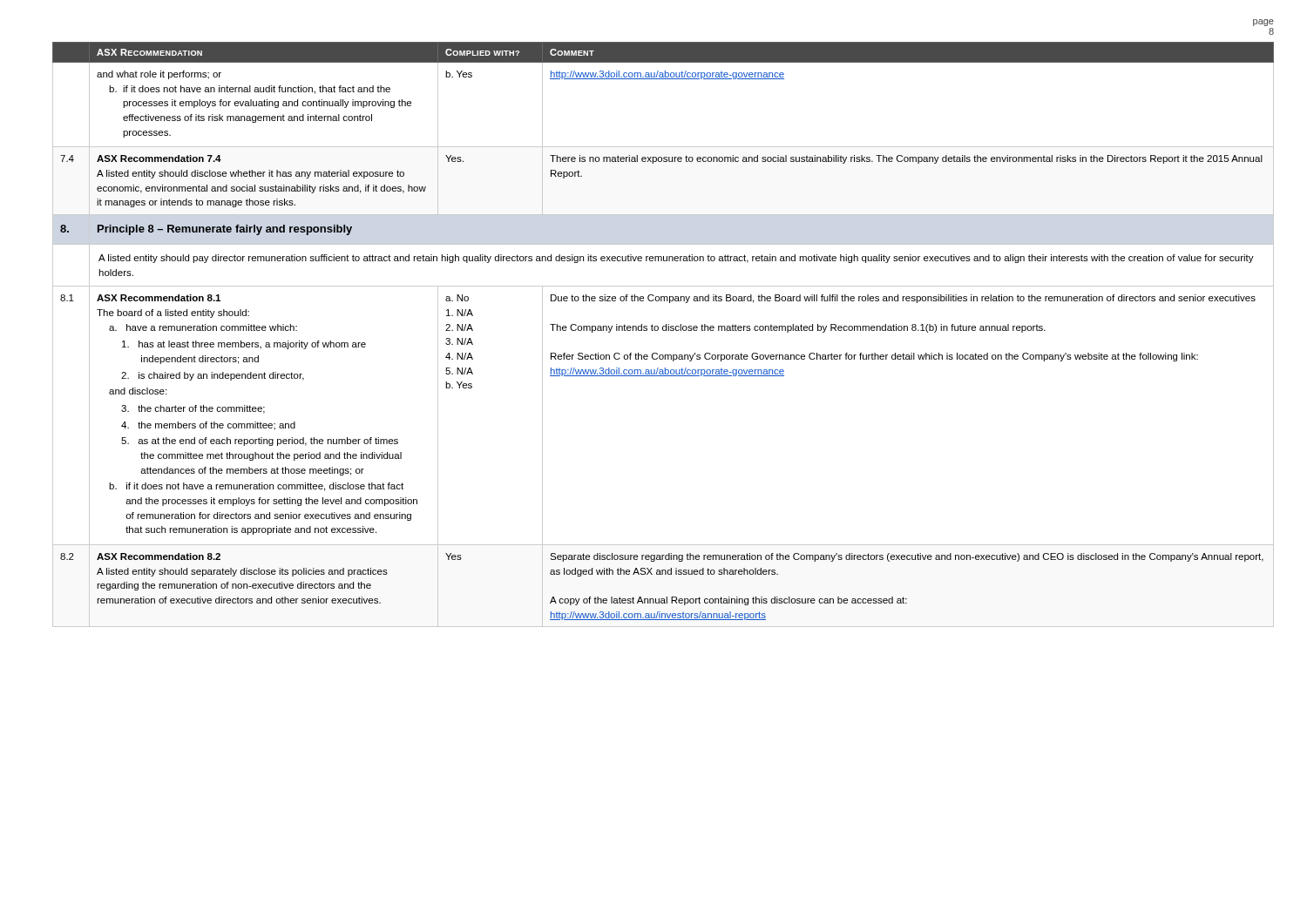The height and width of the screenshot is (924, 1307).
Task: Click a section header
Action: click(225, 229)
